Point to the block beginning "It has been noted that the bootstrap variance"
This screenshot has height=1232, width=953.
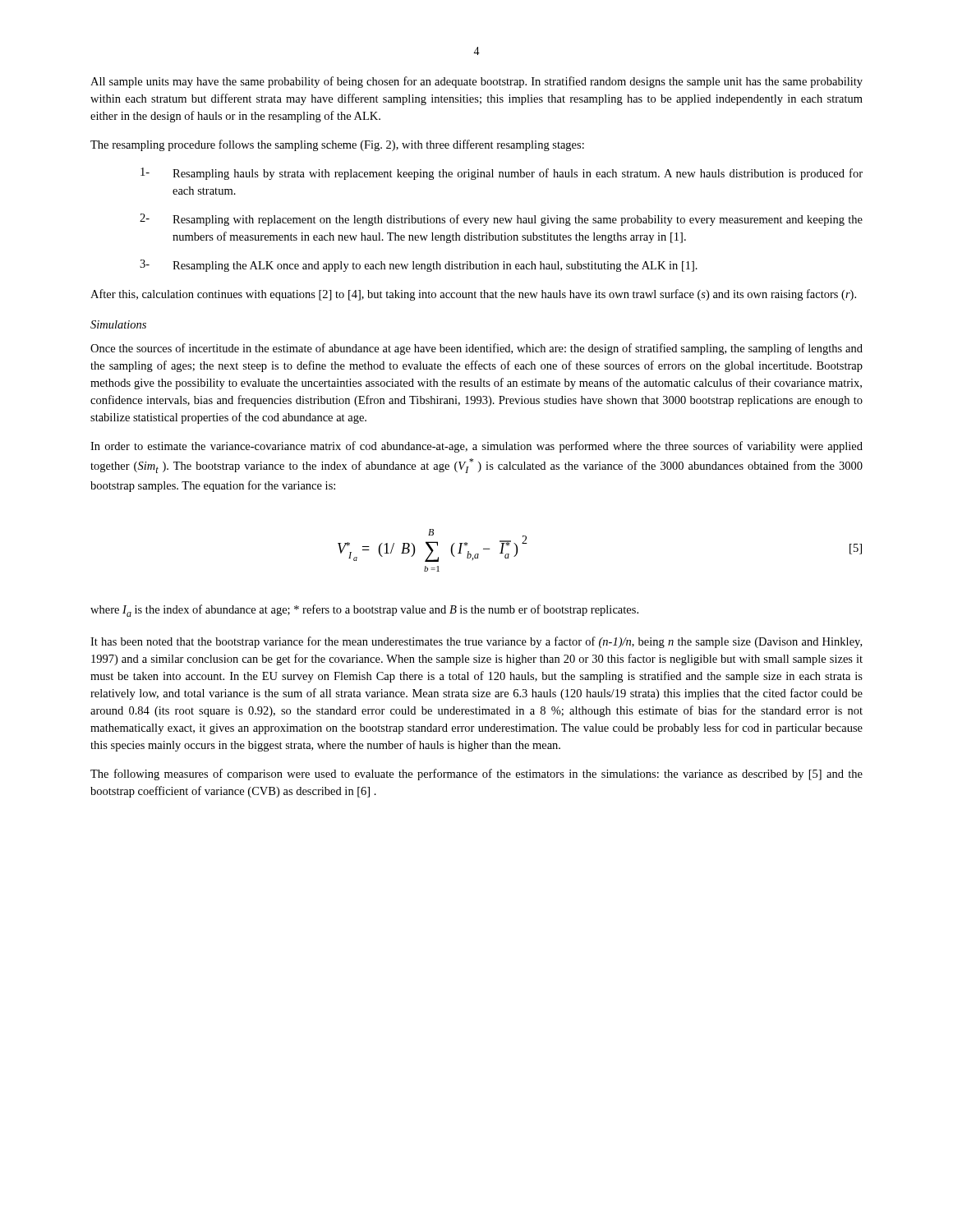coord(476,694)
